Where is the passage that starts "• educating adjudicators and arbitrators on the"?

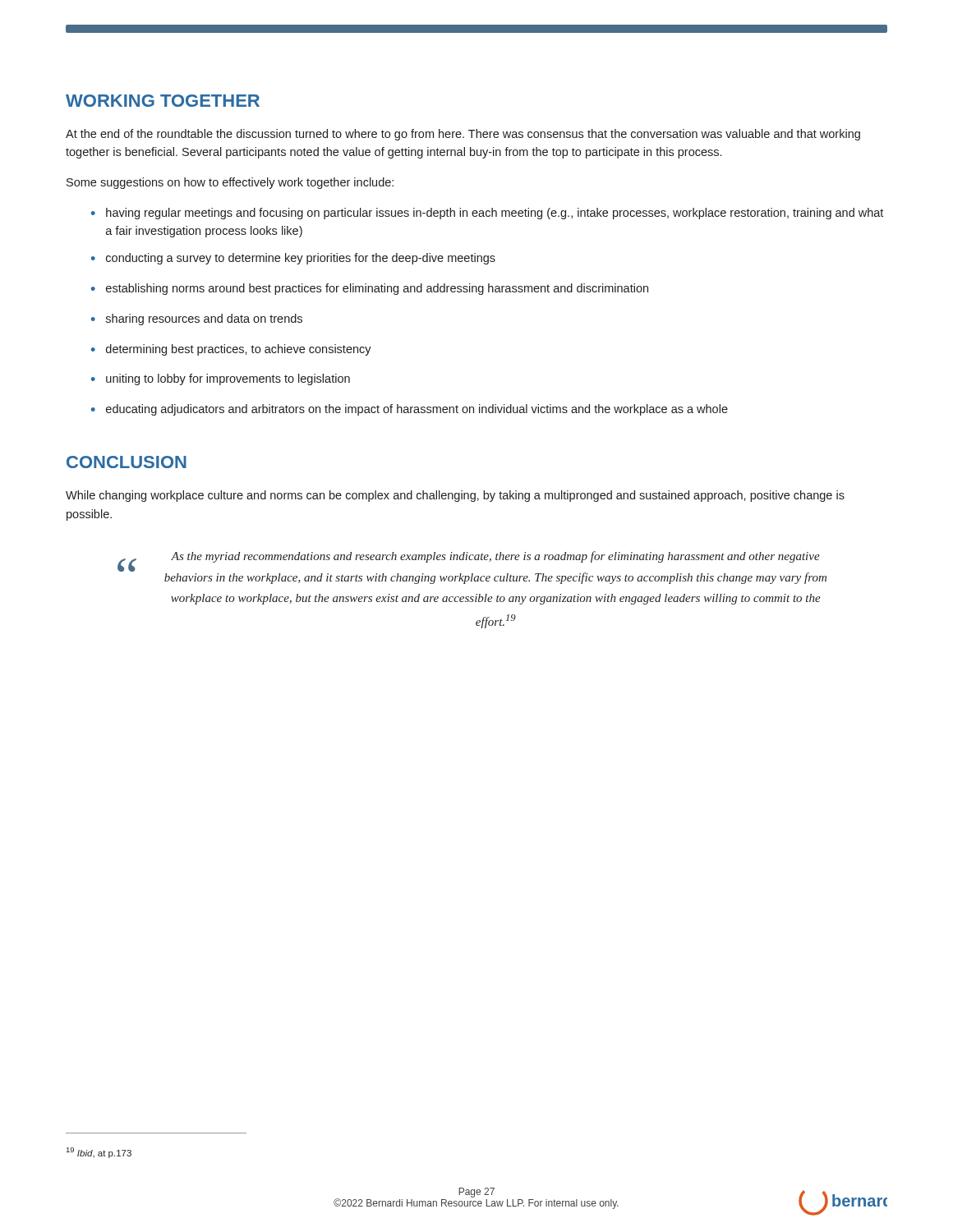489,411
